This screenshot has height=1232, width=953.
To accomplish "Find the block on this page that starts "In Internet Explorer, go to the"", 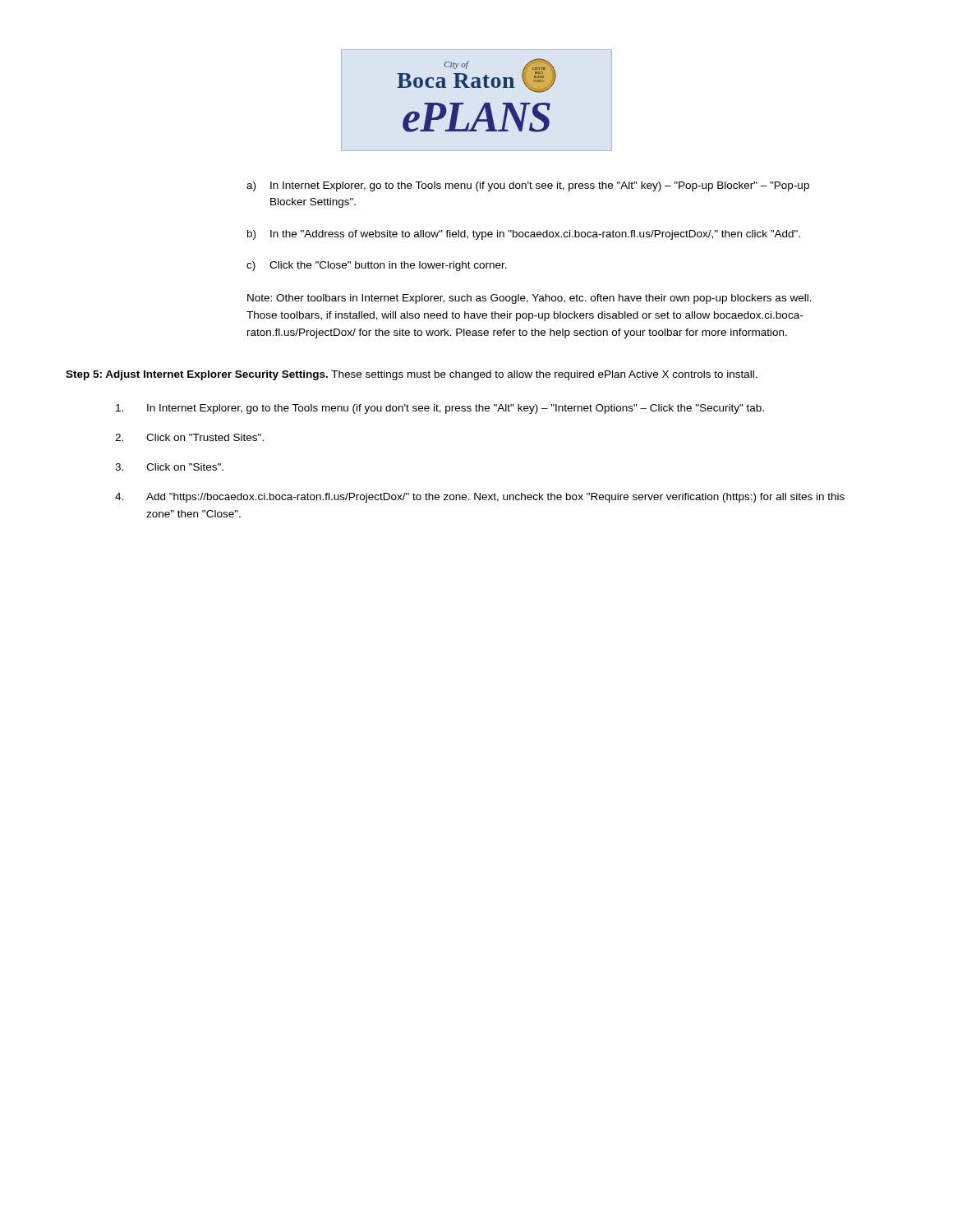I will 440,408.
